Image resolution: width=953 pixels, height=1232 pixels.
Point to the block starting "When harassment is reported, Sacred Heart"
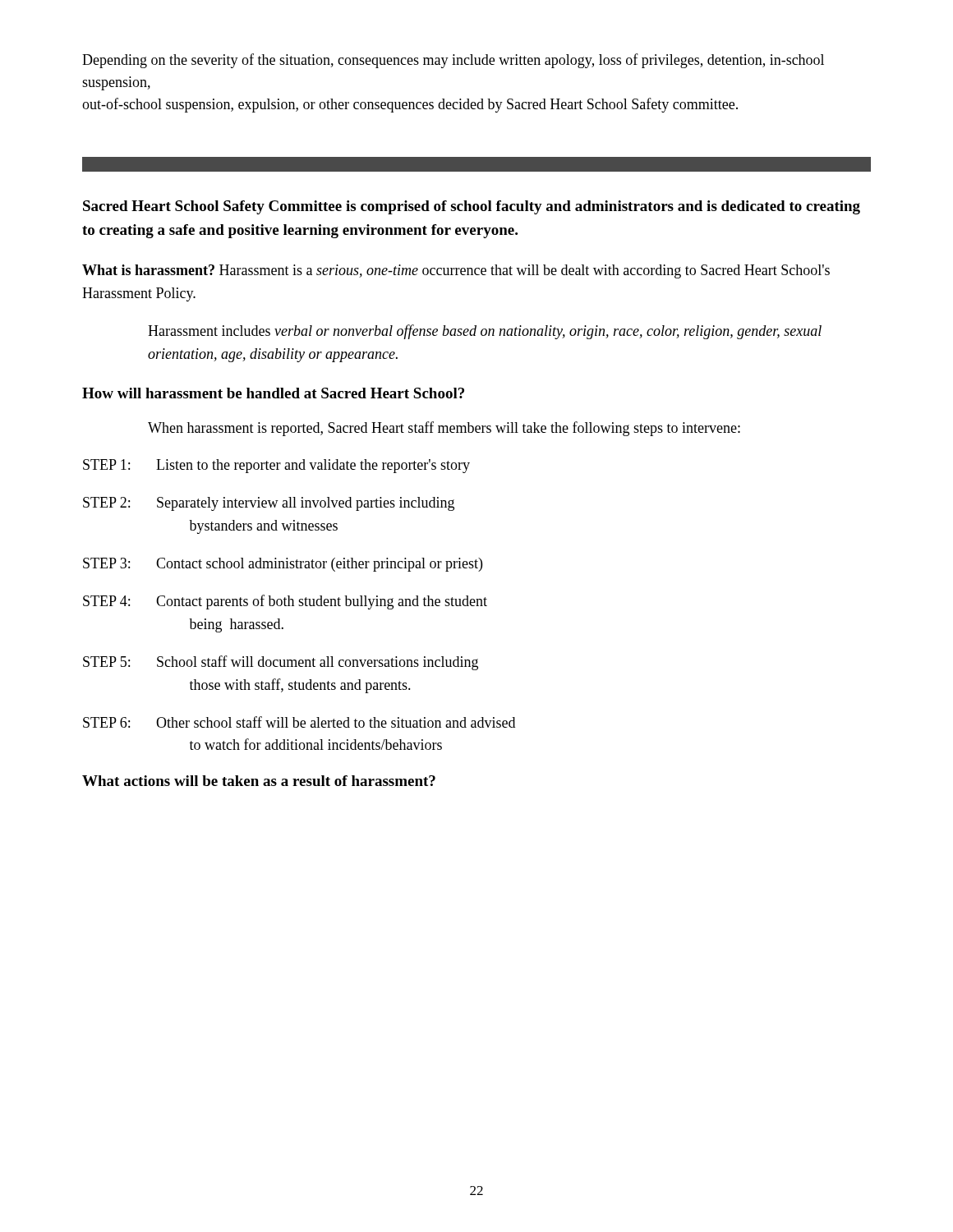point(444,428)
